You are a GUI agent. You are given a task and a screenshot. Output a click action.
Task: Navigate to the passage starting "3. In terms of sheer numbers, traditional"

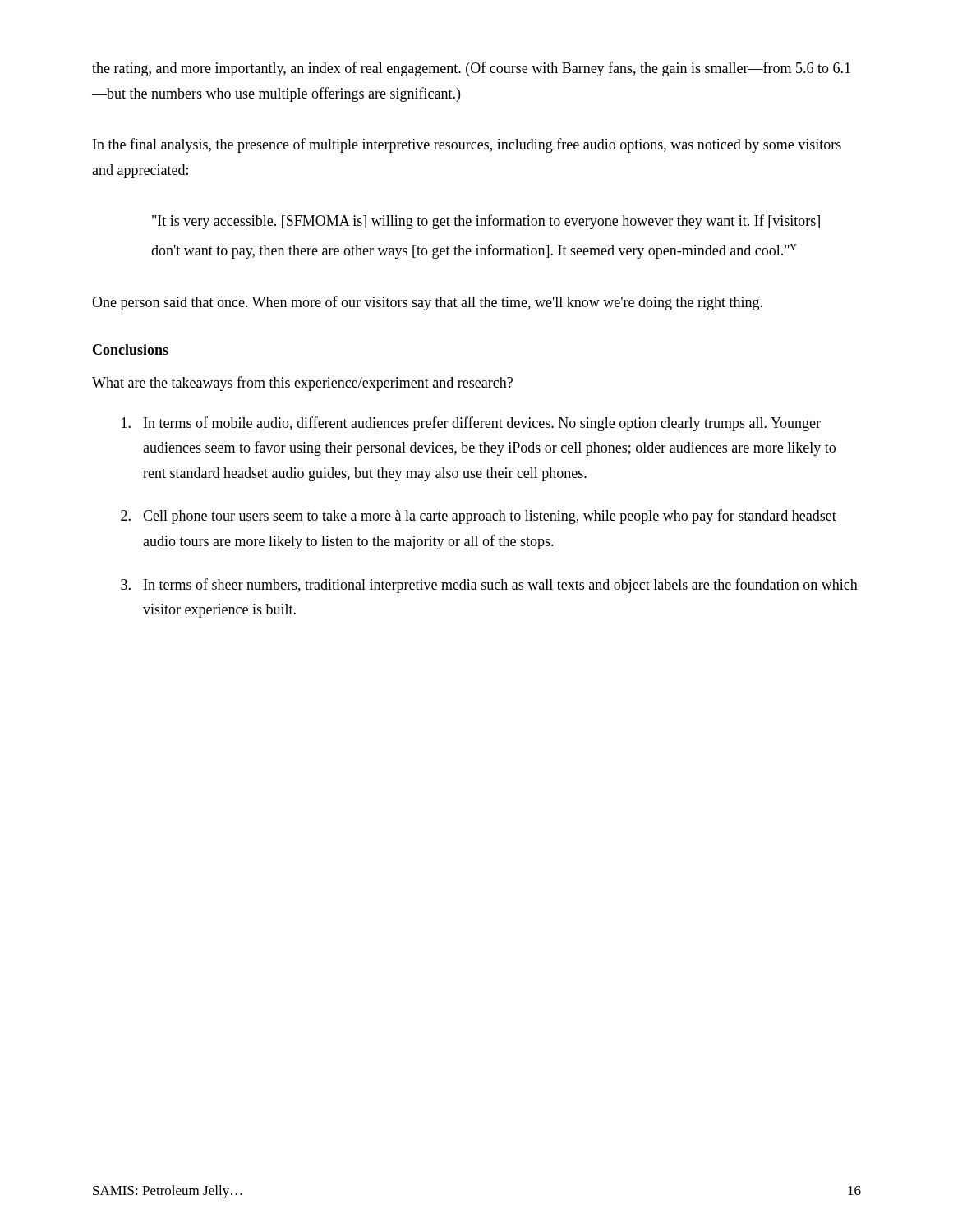(x=476, y=597)
